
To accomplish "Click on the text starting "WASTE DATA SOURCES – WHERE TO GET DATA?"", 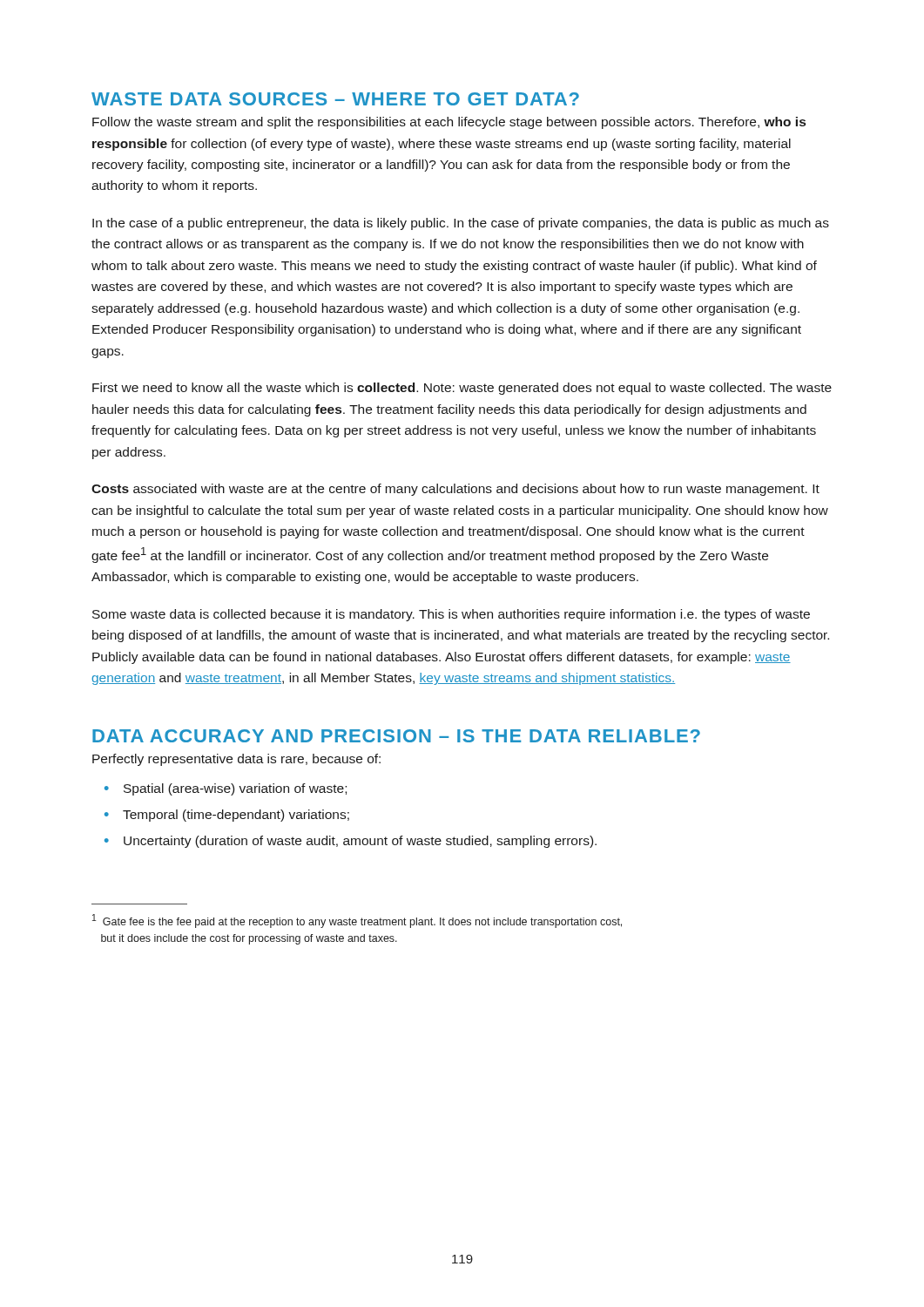I will [336, 99].
